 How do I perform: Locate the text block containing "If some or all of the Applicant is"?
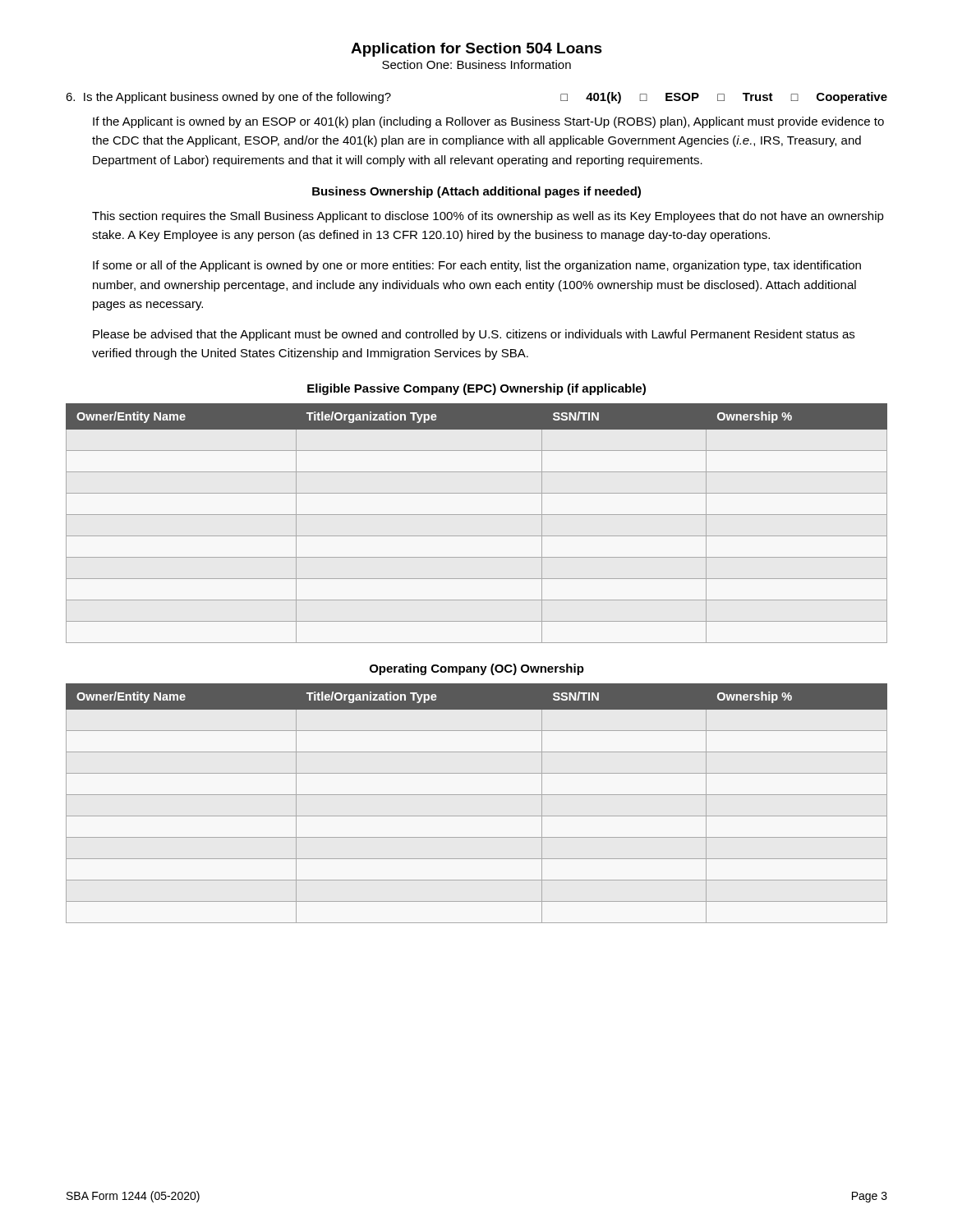pos(477,284)
